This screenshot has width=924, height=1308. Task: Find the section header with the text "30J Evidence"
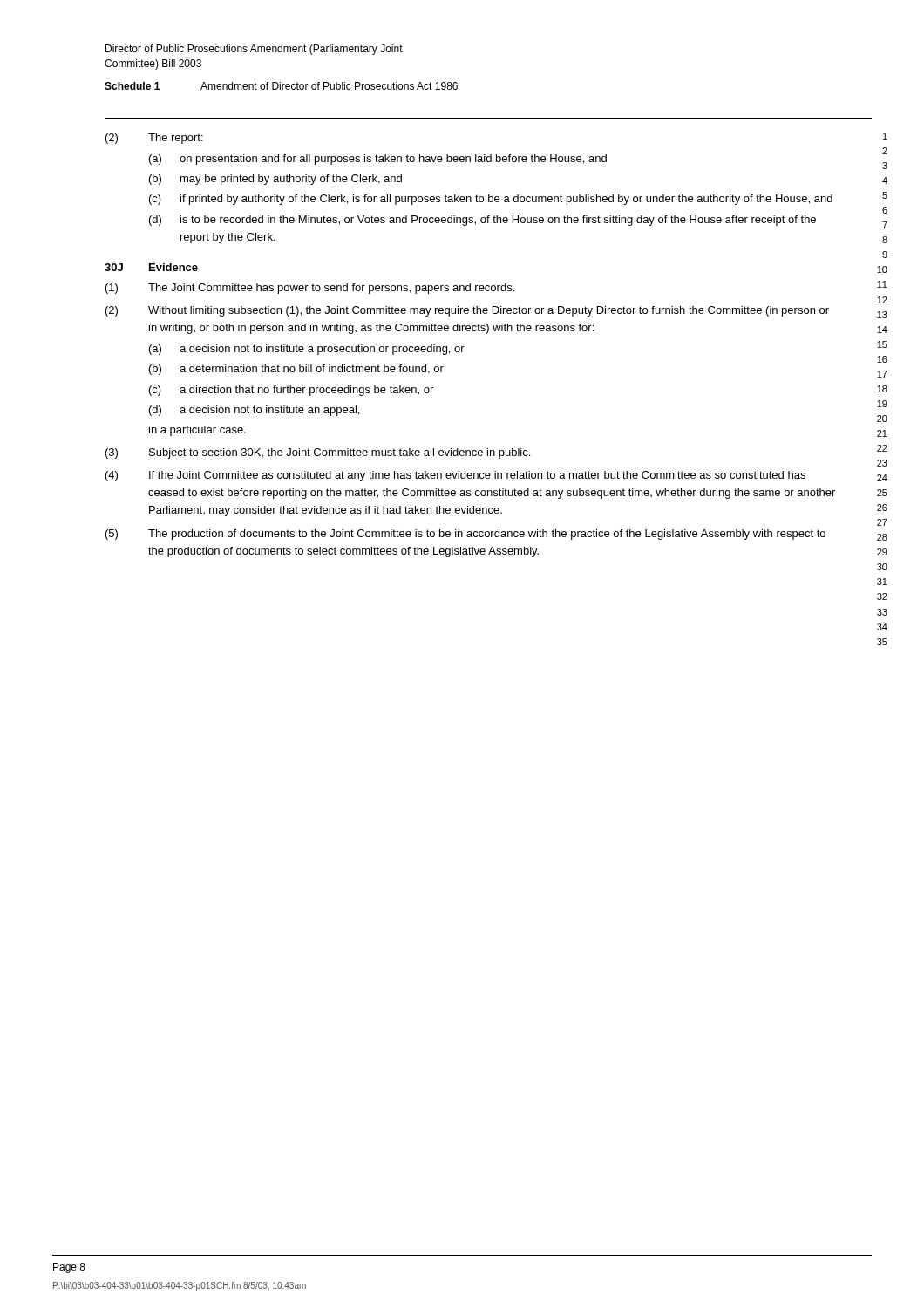pos(151,267)
